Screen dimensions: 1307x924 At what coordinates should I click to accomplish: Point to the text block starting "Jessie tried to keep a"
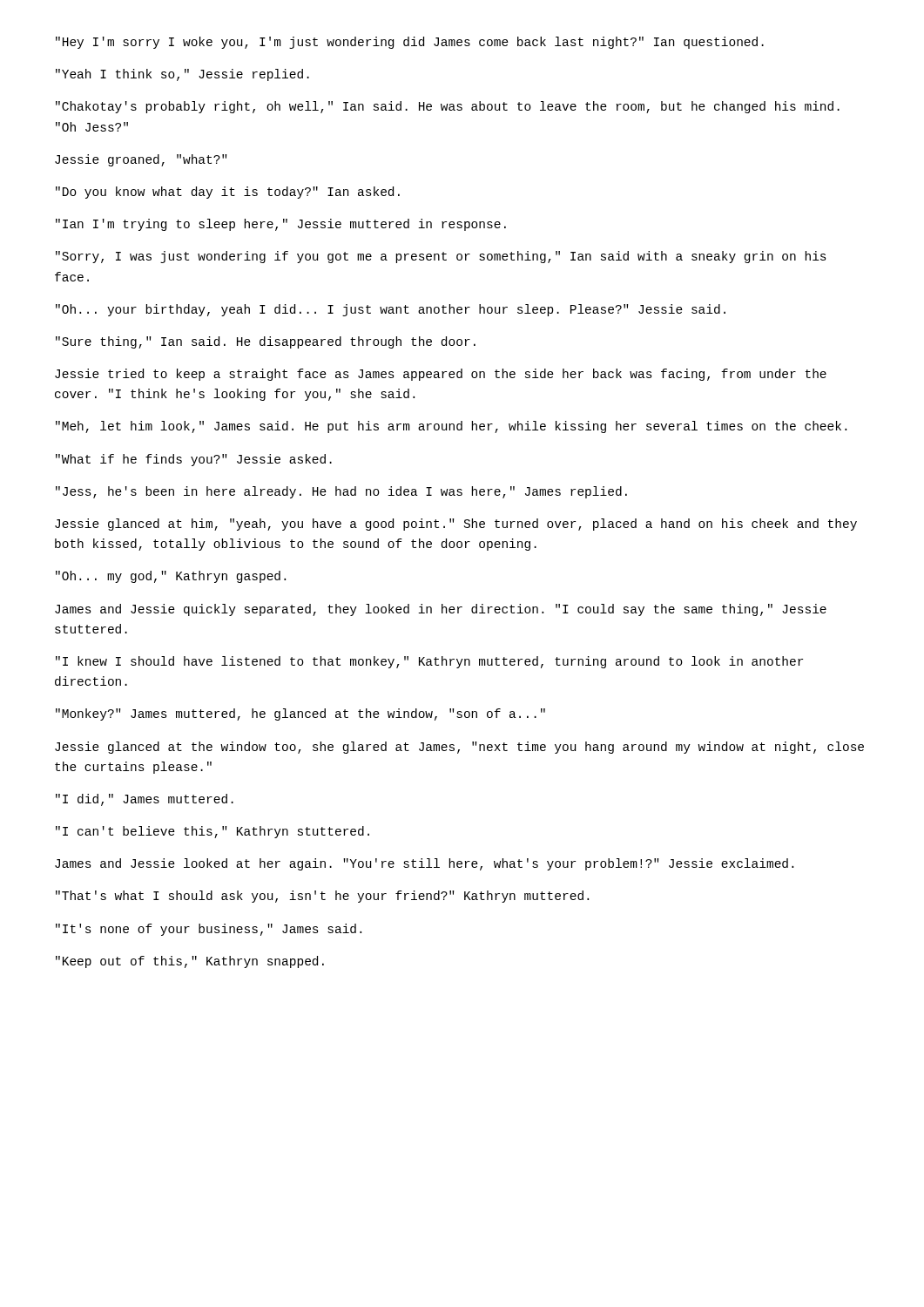point(440,385)
